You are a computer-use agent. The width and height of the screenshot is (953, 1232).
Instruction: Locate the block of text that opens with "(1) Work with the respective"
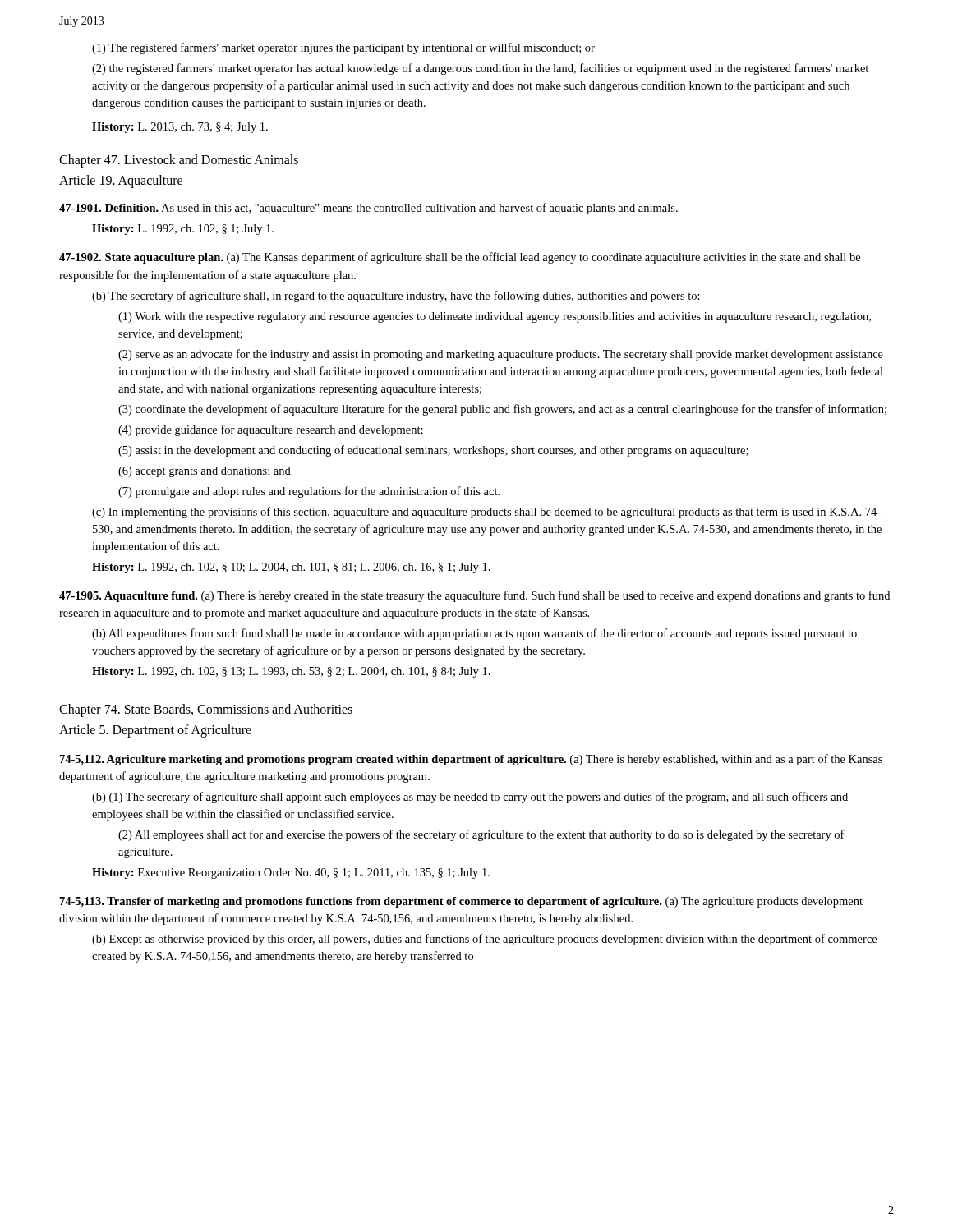coord(506,325)
